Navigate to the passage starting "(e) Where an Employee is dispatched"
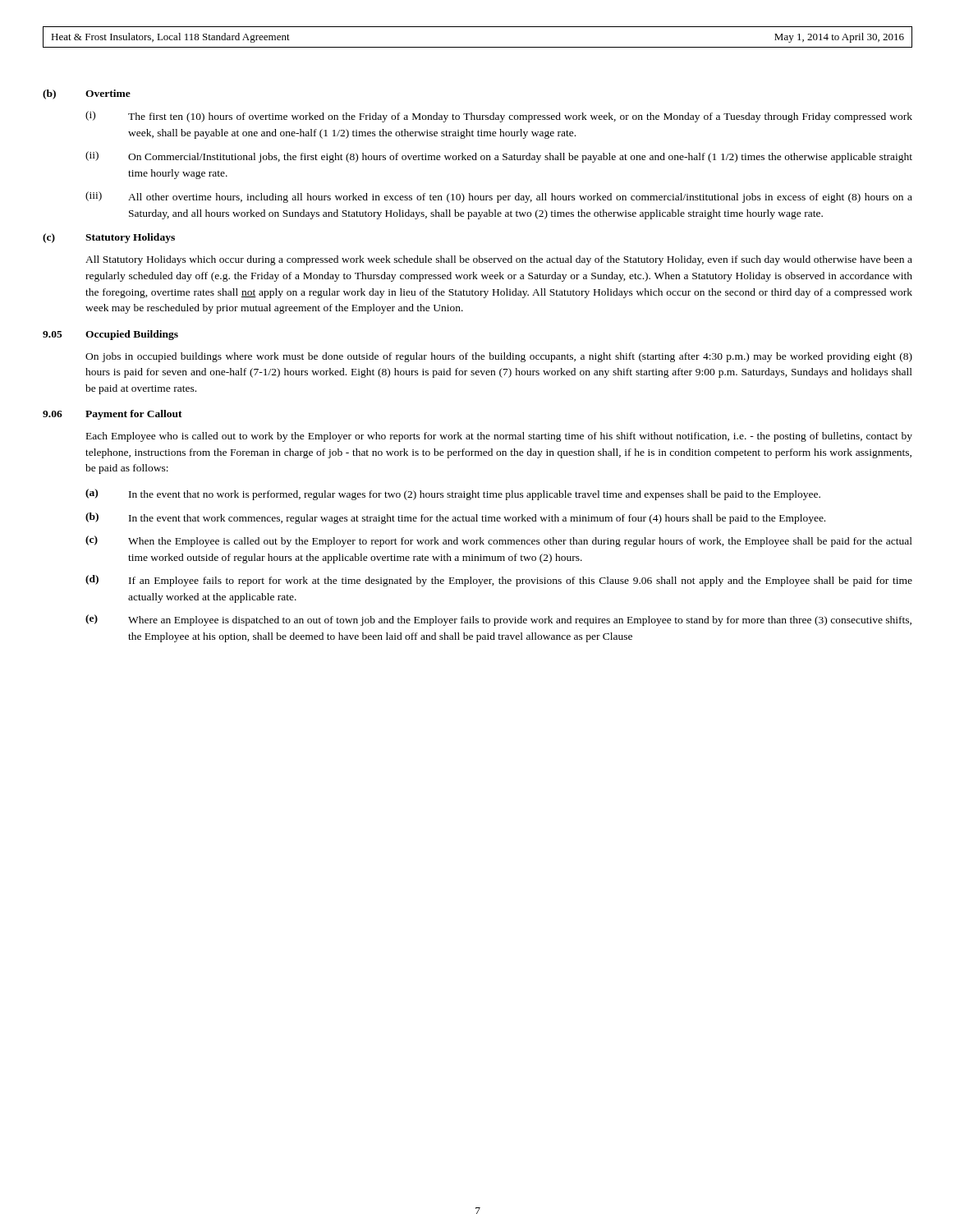The height and width of the screenshot is (1232, 955). [x=499, y=628]
